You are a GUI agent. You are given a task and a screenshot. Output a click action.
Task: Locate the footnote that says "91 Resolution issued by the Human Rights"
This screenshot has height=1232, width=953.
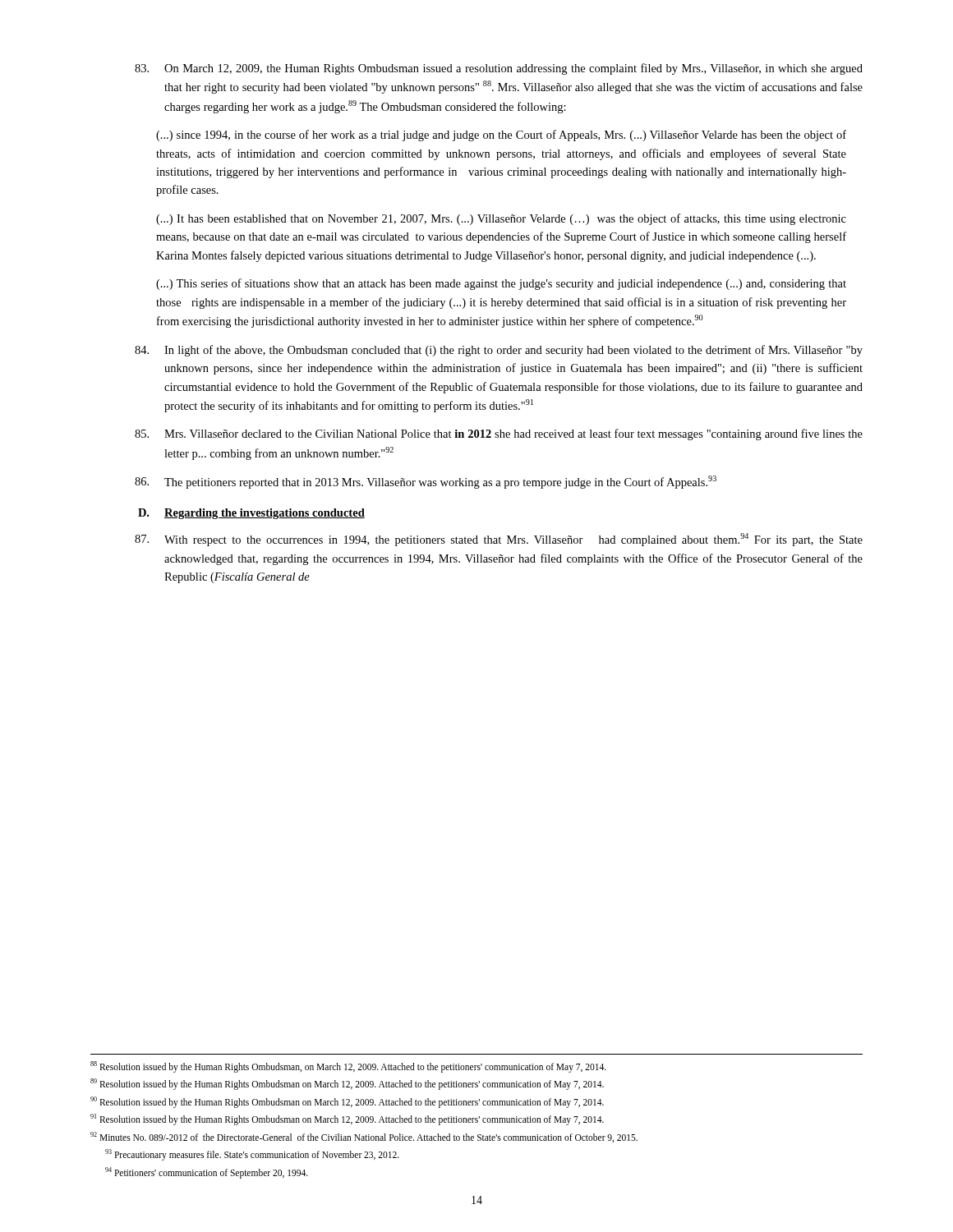[x=347, y=1119]
